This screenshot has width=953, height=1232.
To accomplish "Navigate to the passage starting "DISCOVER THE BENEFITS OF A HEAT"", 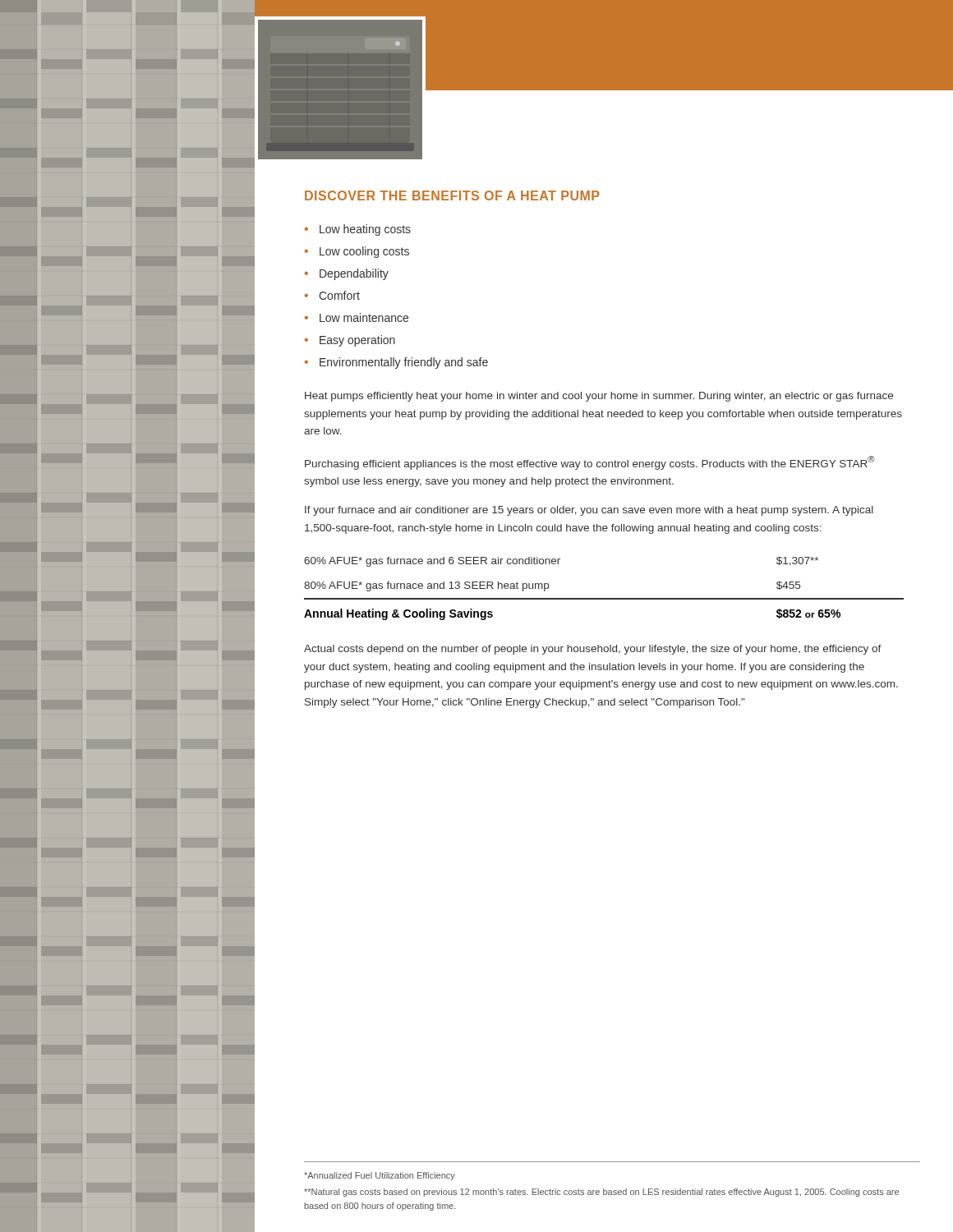I will [452, 196].
